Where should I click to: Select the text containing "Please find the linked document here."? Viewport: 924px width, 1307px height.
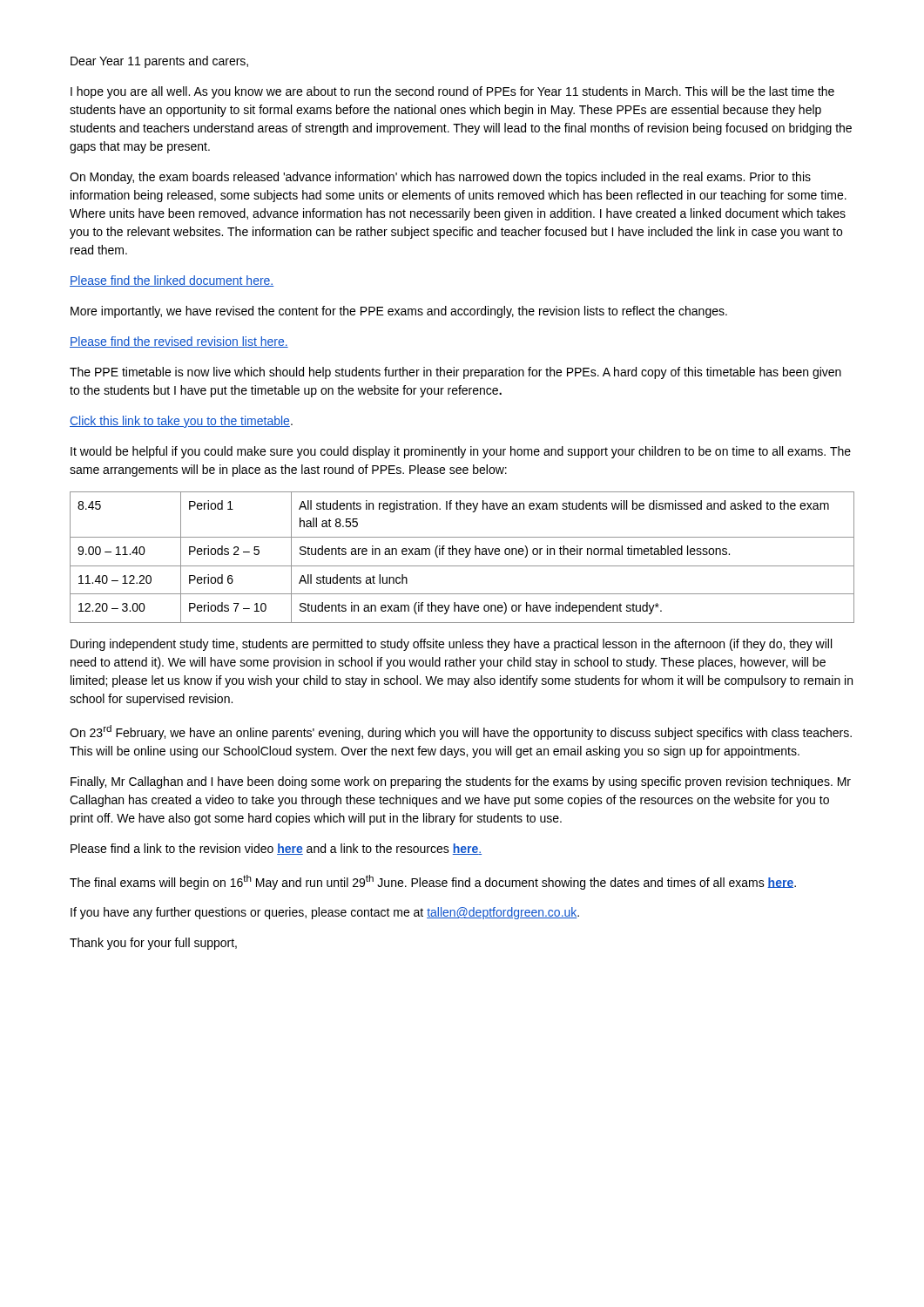[x=172, y=281]
